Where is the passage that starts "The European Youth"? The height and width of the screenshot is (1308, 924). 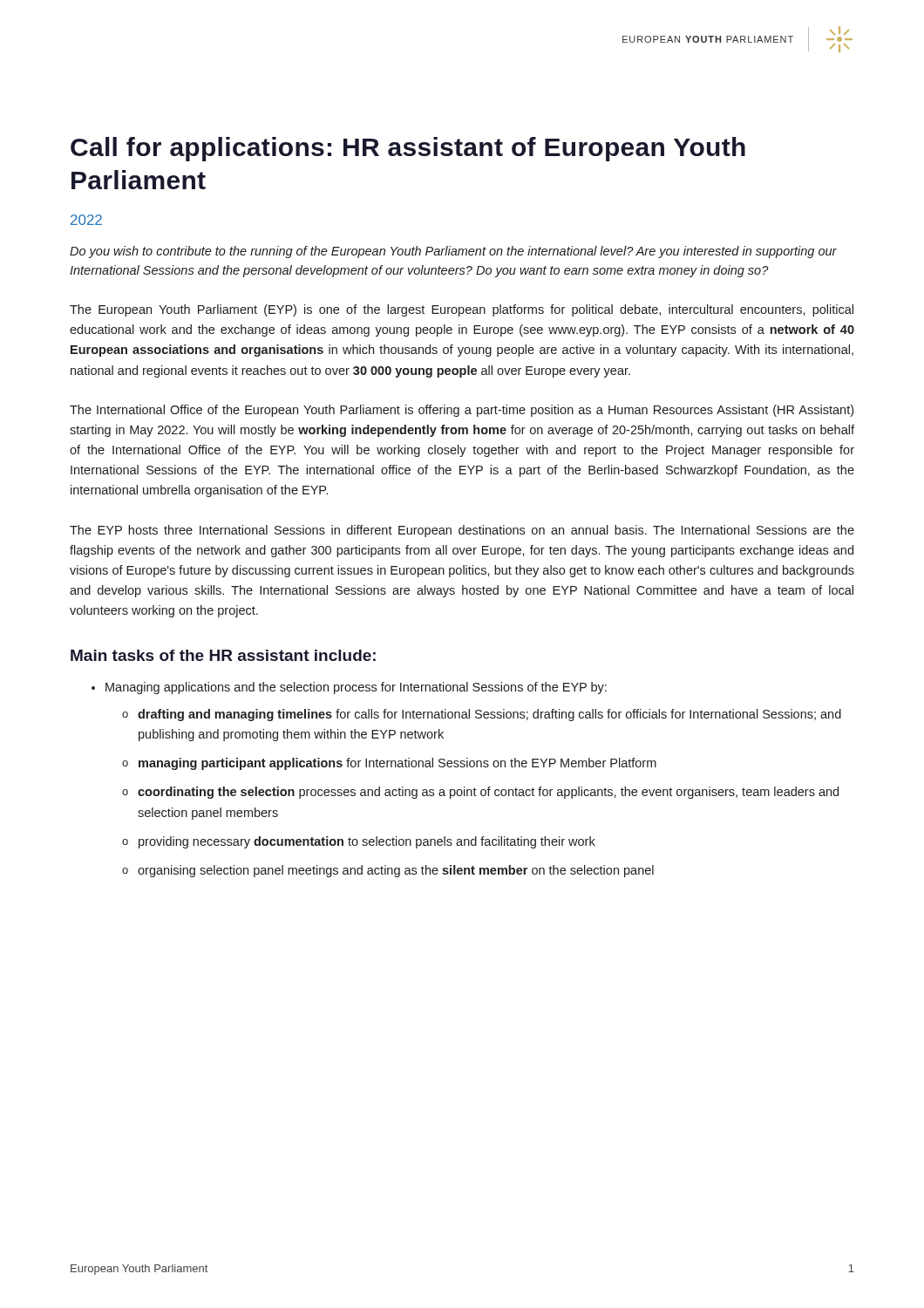462,340
